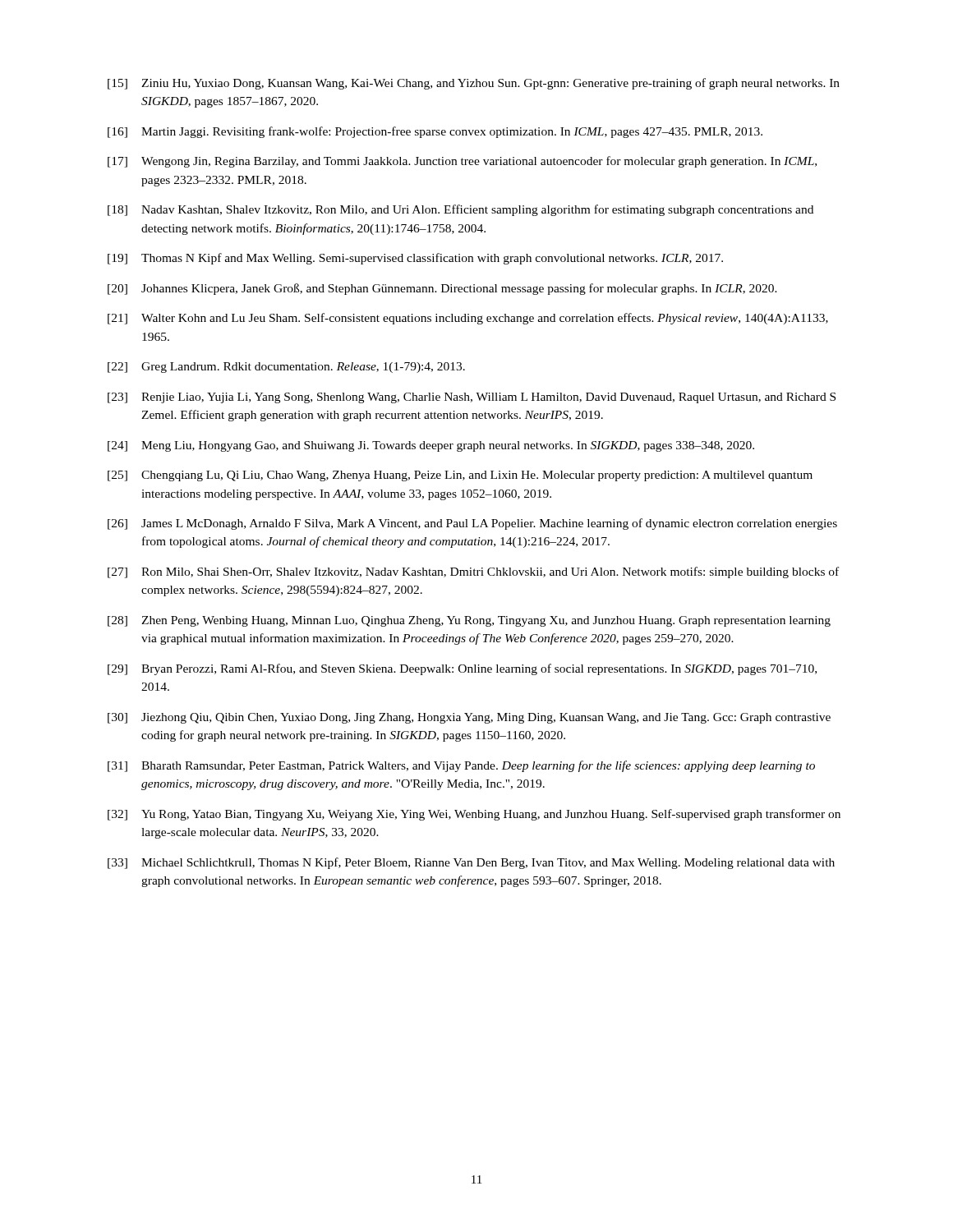Screen dimensions: 1232x953
Task: Find the passage starting "[26] James L McDonagh,"
Action: (476, 533)
